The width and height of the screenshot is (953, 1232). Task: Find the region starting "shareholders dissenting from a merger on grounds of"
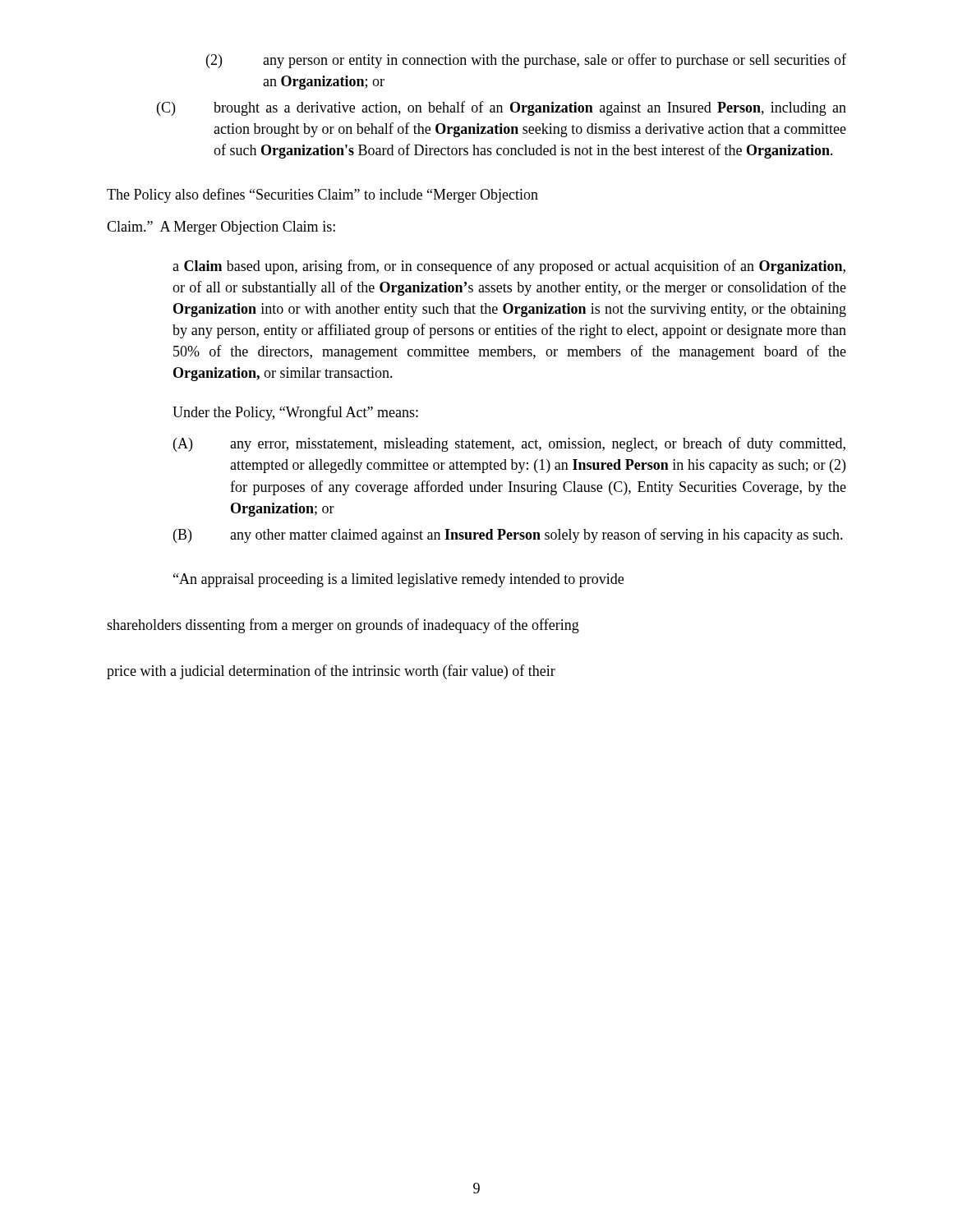pos(476,625)
